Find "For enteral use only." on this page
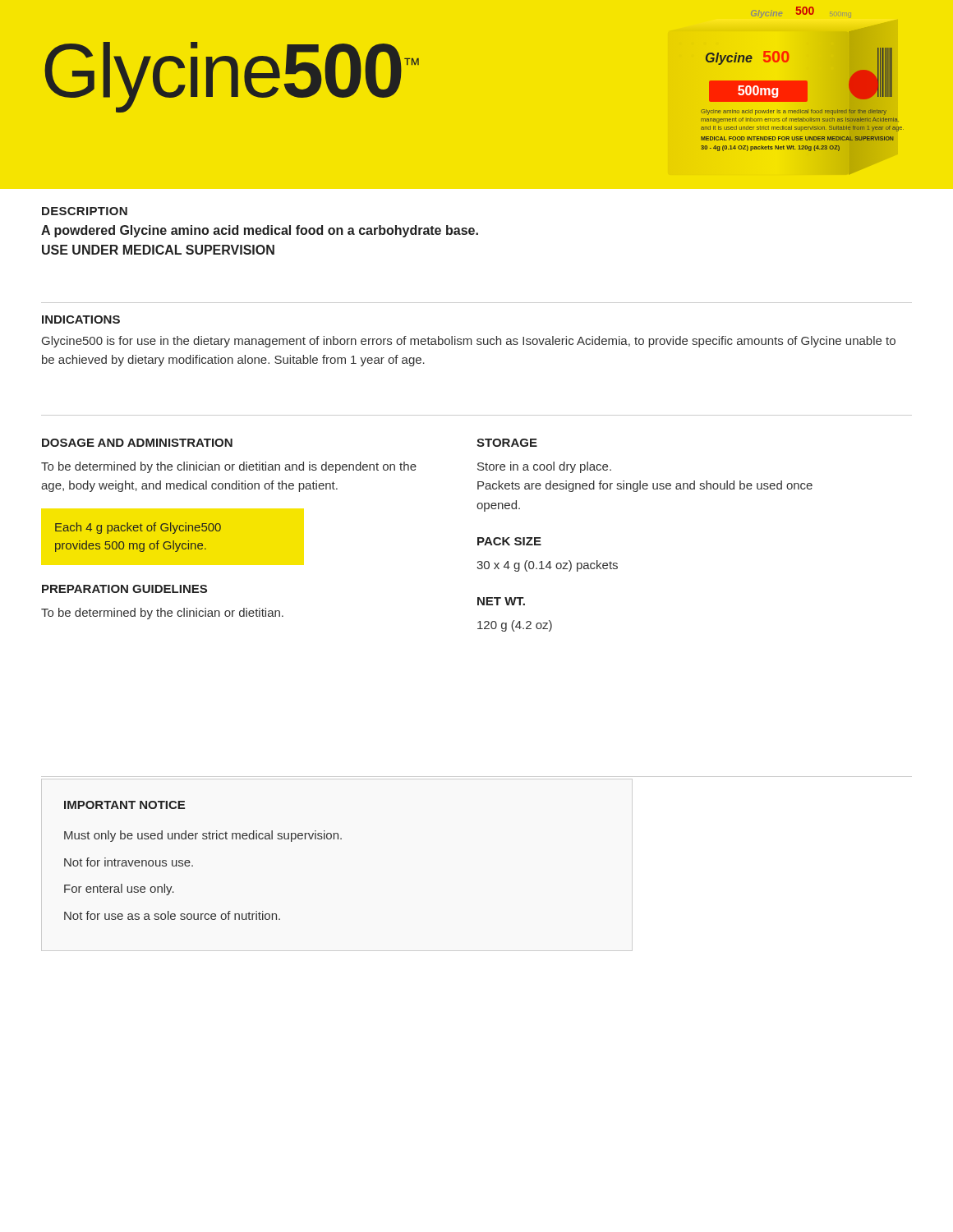Screen dimensions: 1232x953 pyautogui.click(x=119, y=888)
